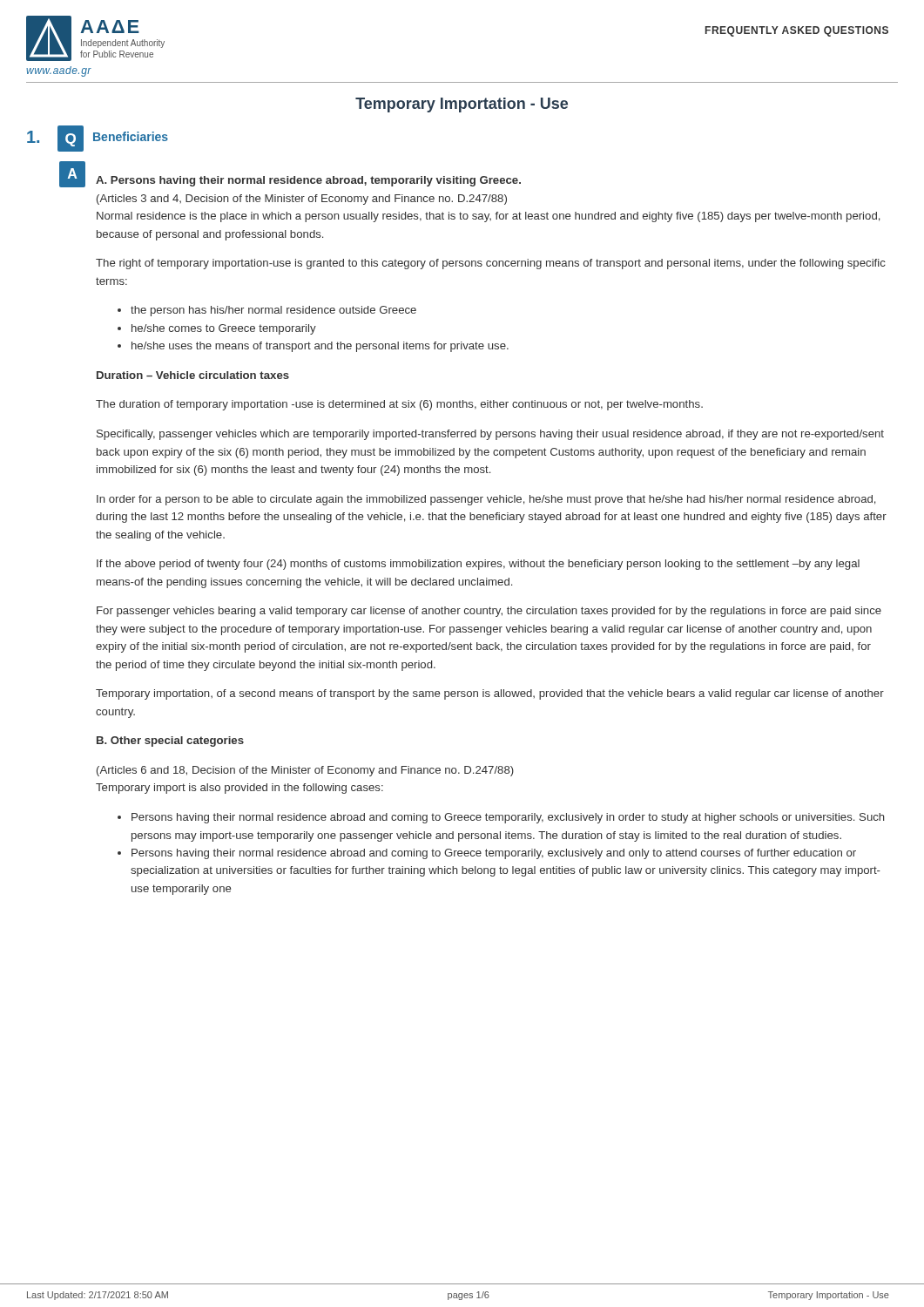924x1307 pixels.
Task: Select the passage starting "he/she uses the"
Action: [x=320, y=346]
